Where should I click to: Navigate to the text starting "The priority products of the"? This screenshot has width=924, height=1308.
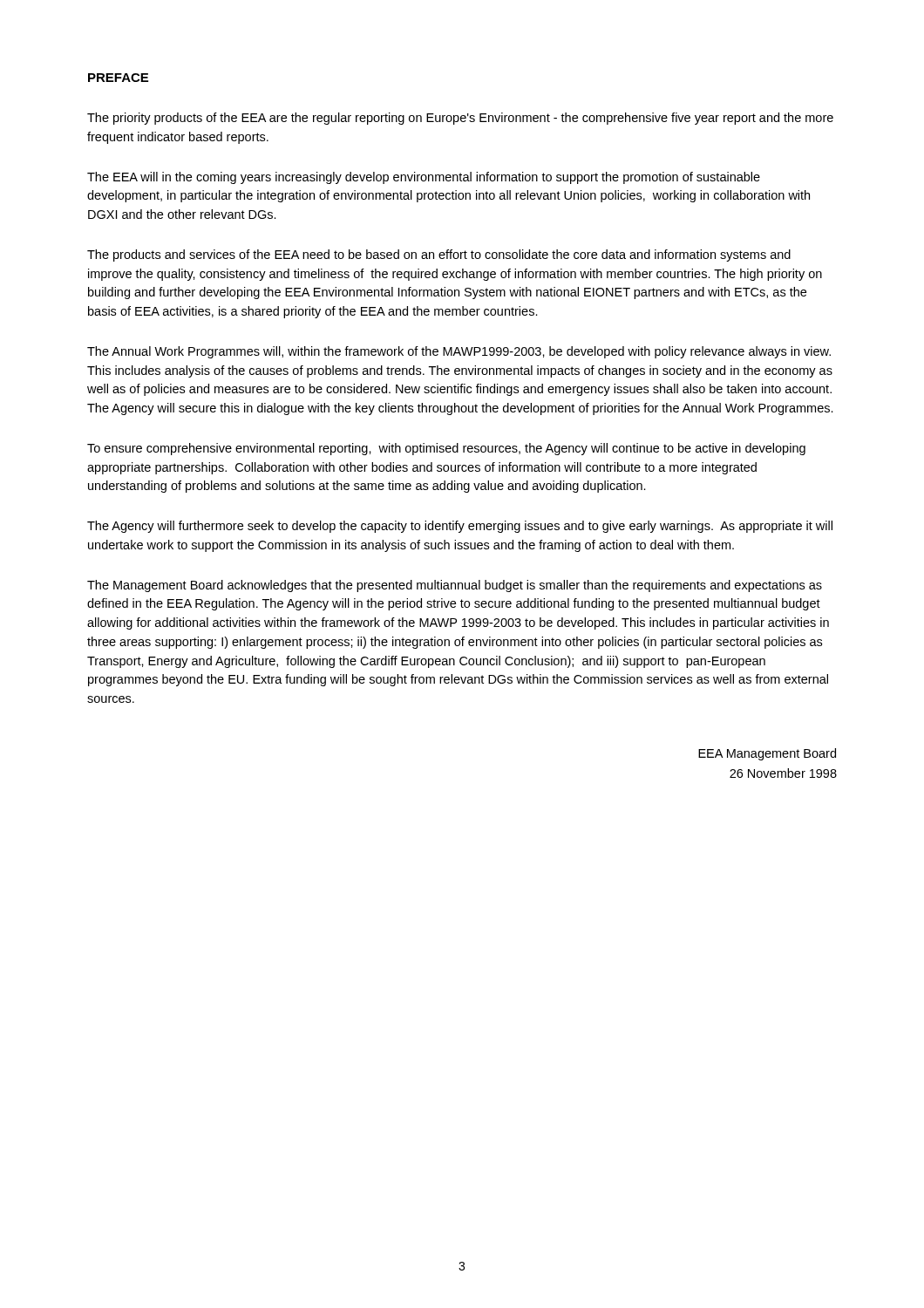coord(460,127)
